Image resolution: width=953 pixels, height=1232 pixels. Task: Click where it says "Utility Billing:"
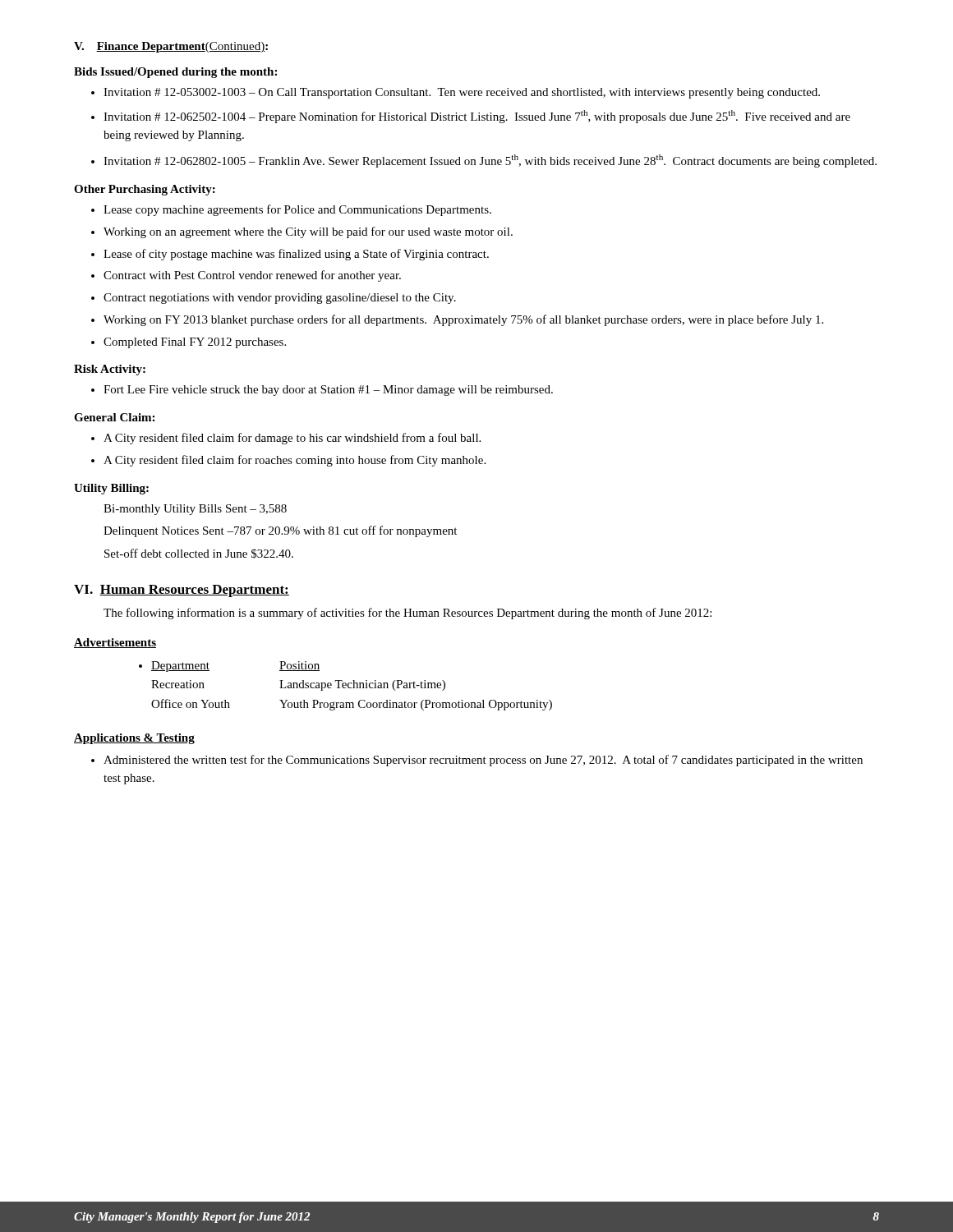point(112,487)
